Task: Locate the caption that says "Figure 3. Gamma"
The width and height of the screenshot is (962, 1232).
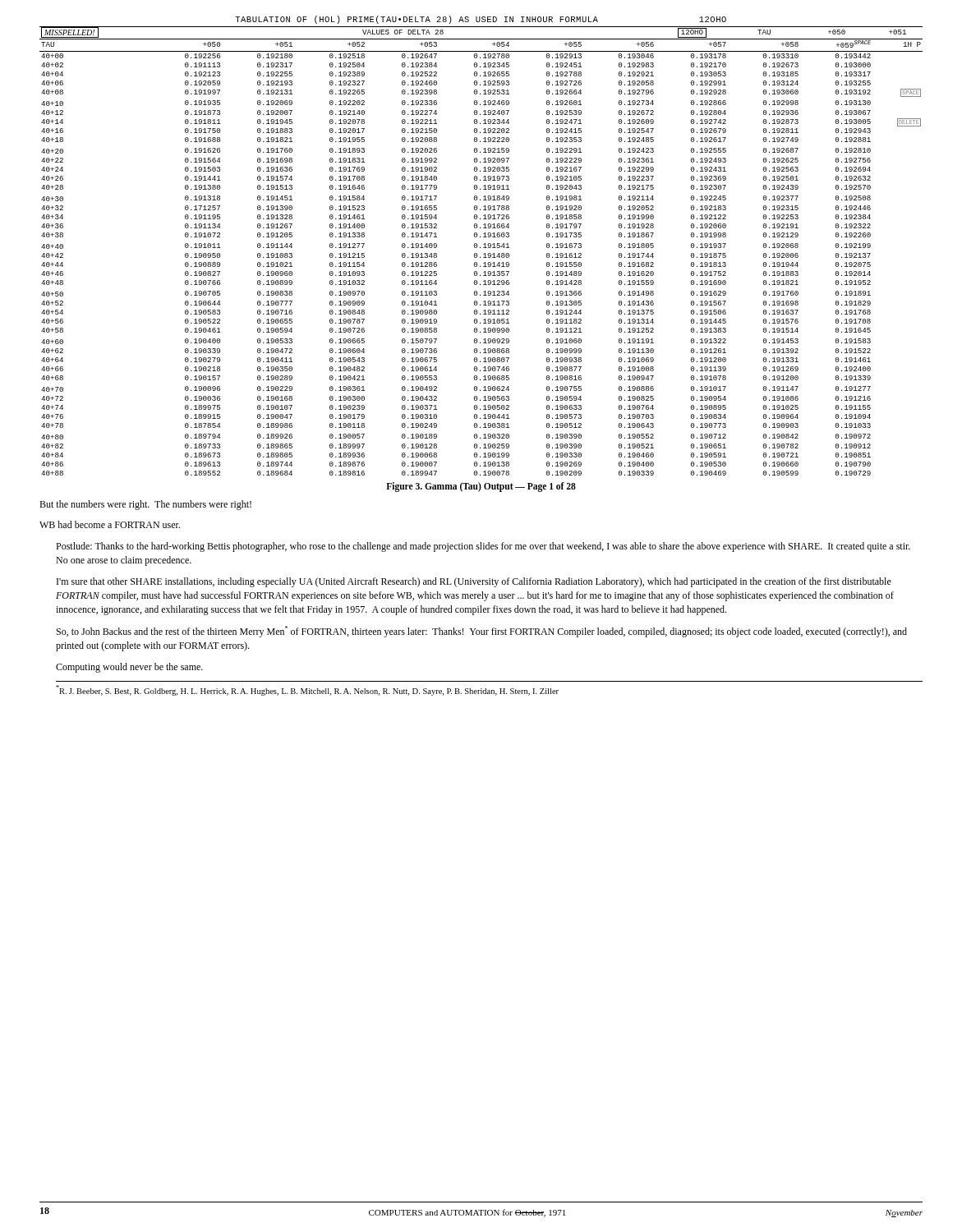Action: tap(481, 486)
